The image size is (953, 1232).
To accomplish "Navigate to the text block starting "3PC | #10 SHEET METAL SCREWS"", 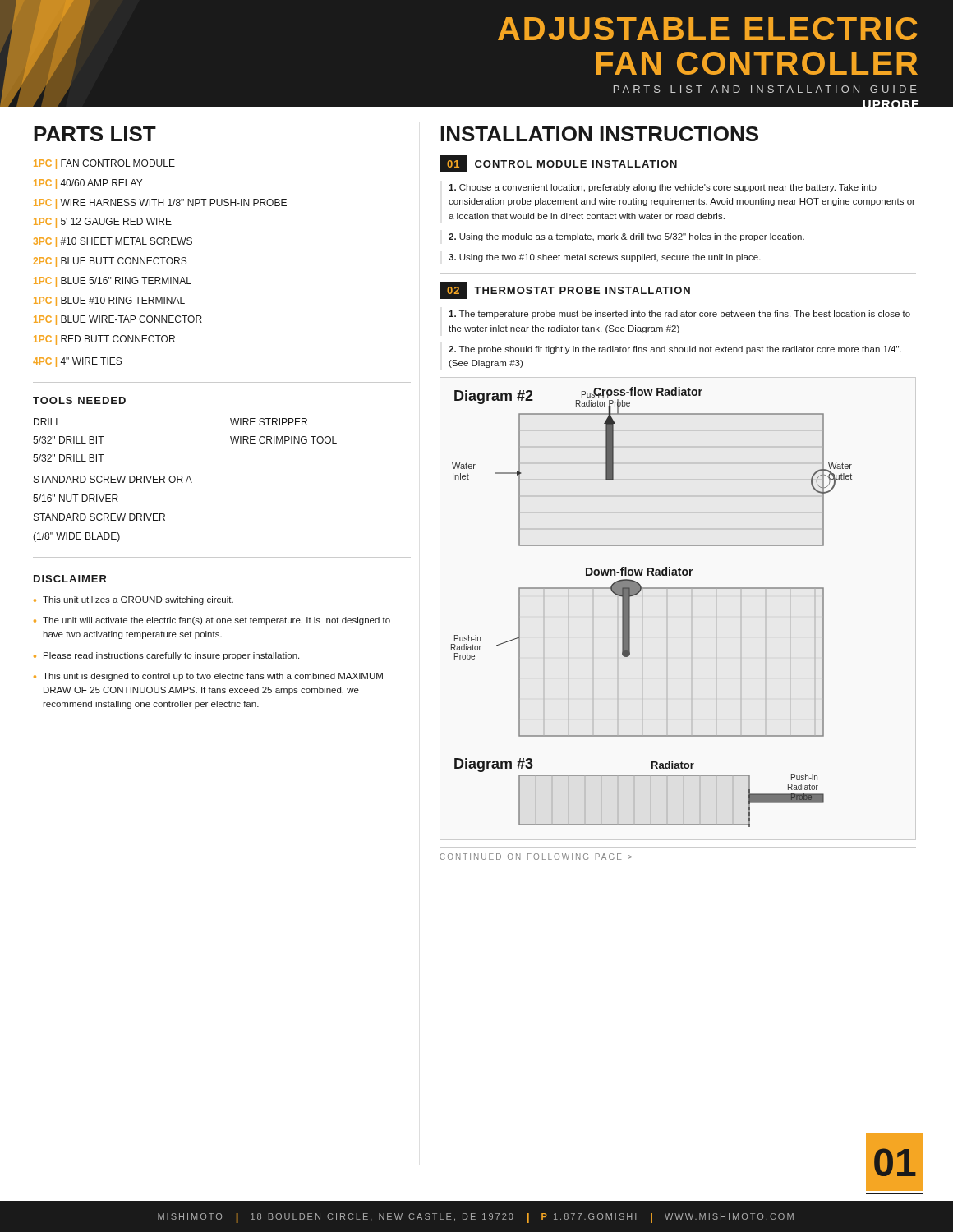I will point(113,242).
